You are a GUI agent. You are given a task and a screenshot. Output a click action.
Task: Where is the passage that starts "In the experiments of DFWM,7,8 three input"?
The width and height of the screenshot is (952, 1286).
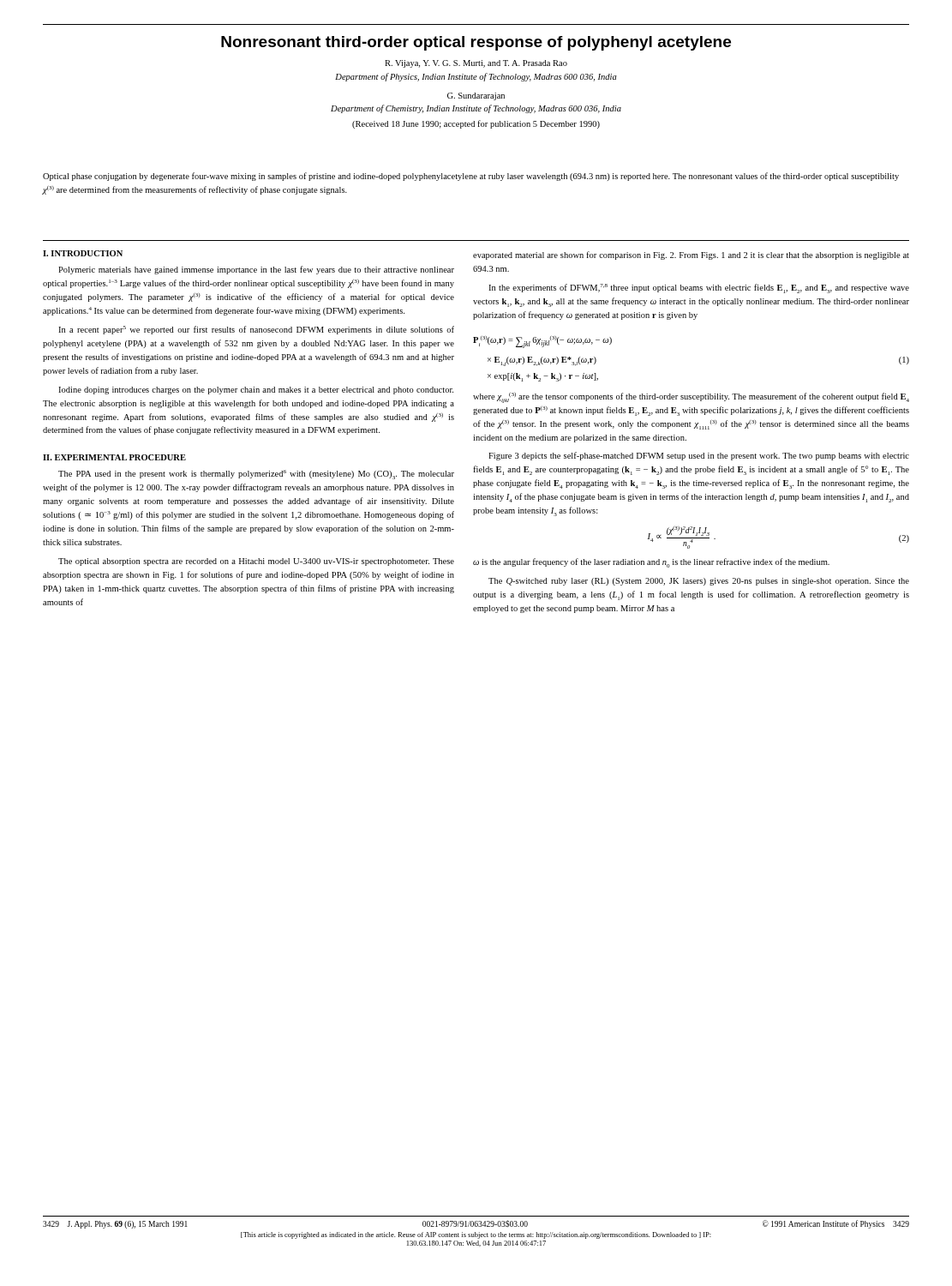pos(691,301)
